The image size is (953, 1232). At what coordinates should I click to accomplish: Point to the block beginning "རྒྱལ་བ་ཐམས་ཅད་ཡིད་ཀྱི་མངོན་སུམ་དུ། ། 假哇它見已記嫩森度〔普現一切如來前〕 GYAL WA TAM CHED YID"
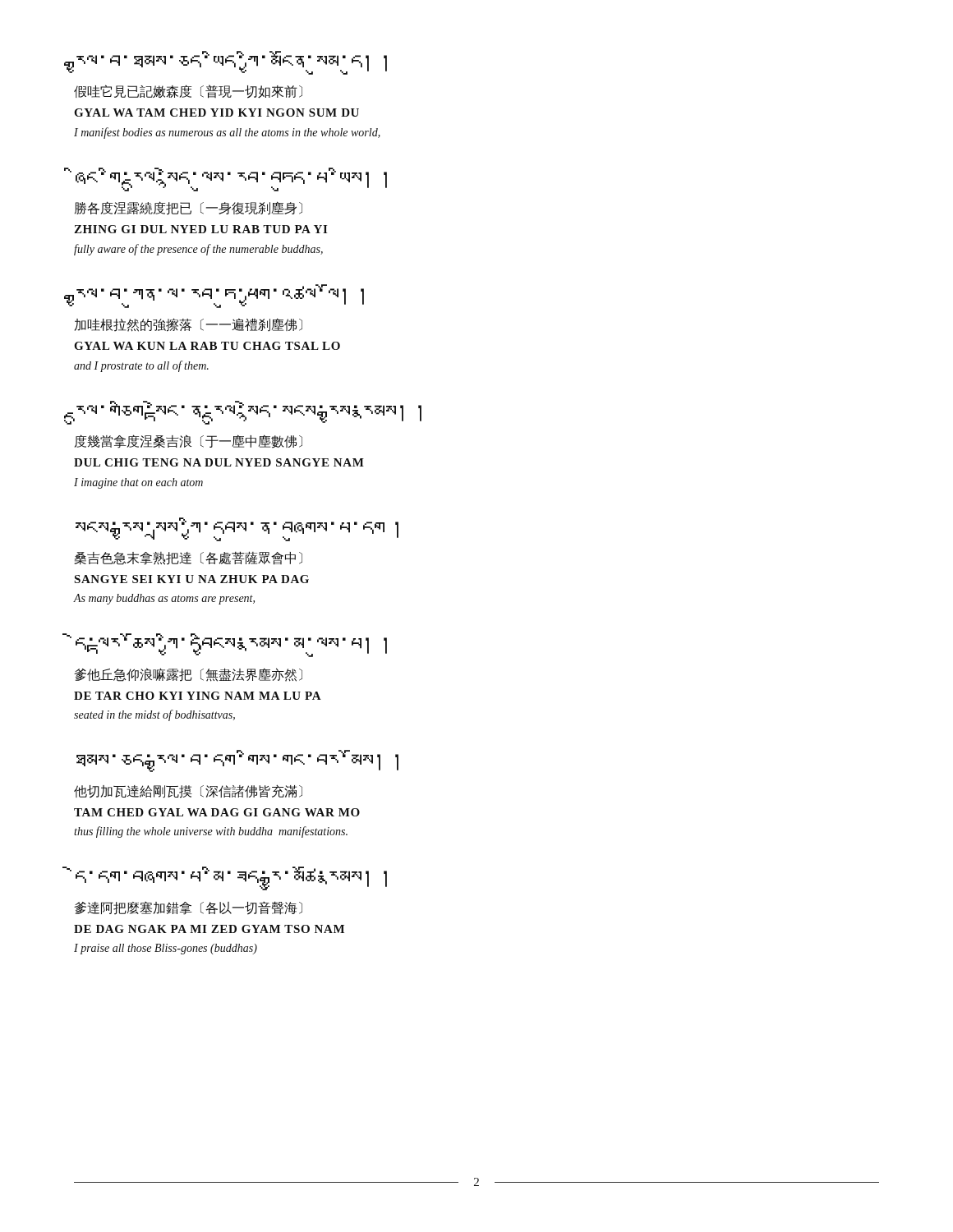click(232, 63)
